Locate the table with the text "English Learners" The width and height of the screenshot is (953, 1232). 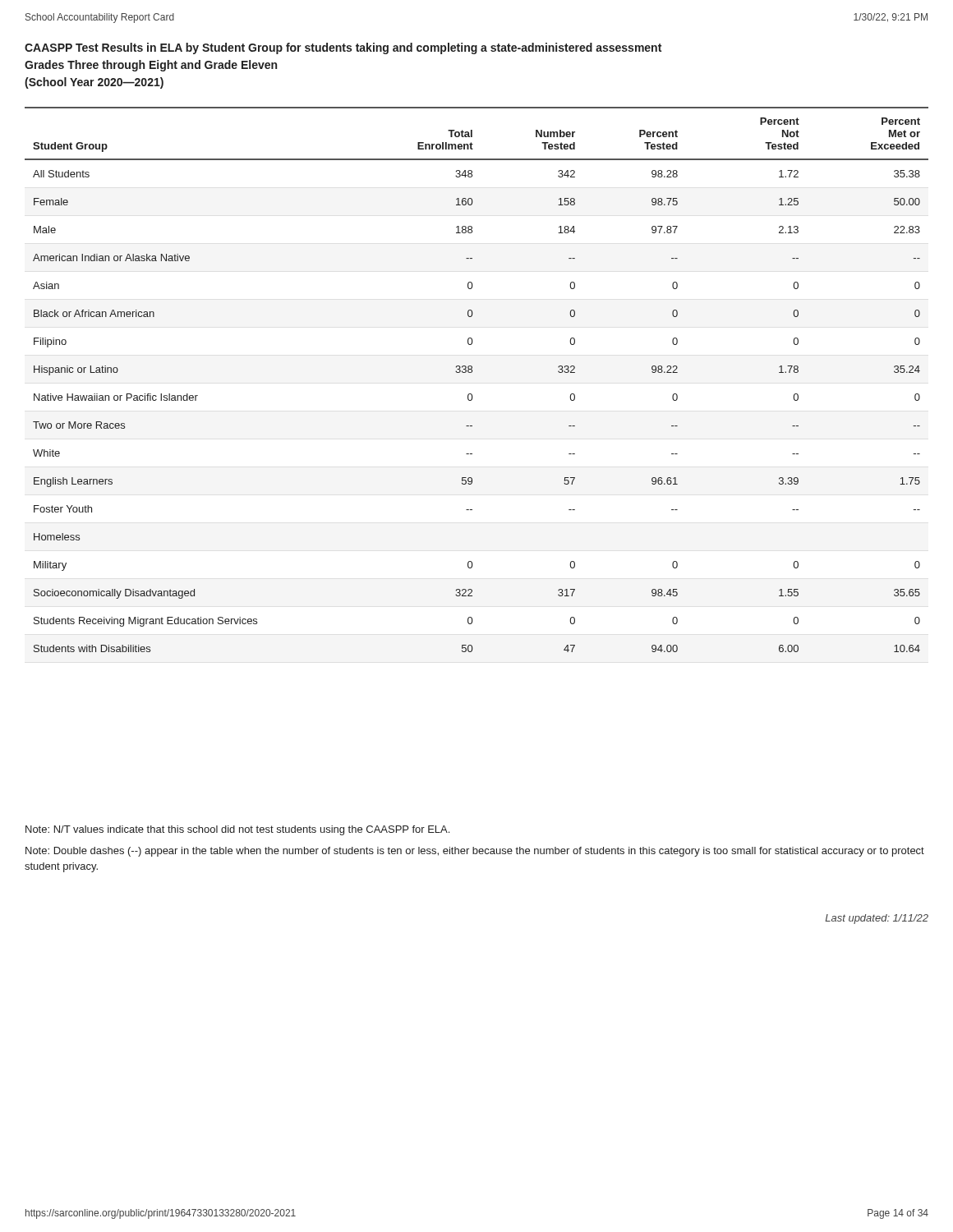click(x=476, y=385)
